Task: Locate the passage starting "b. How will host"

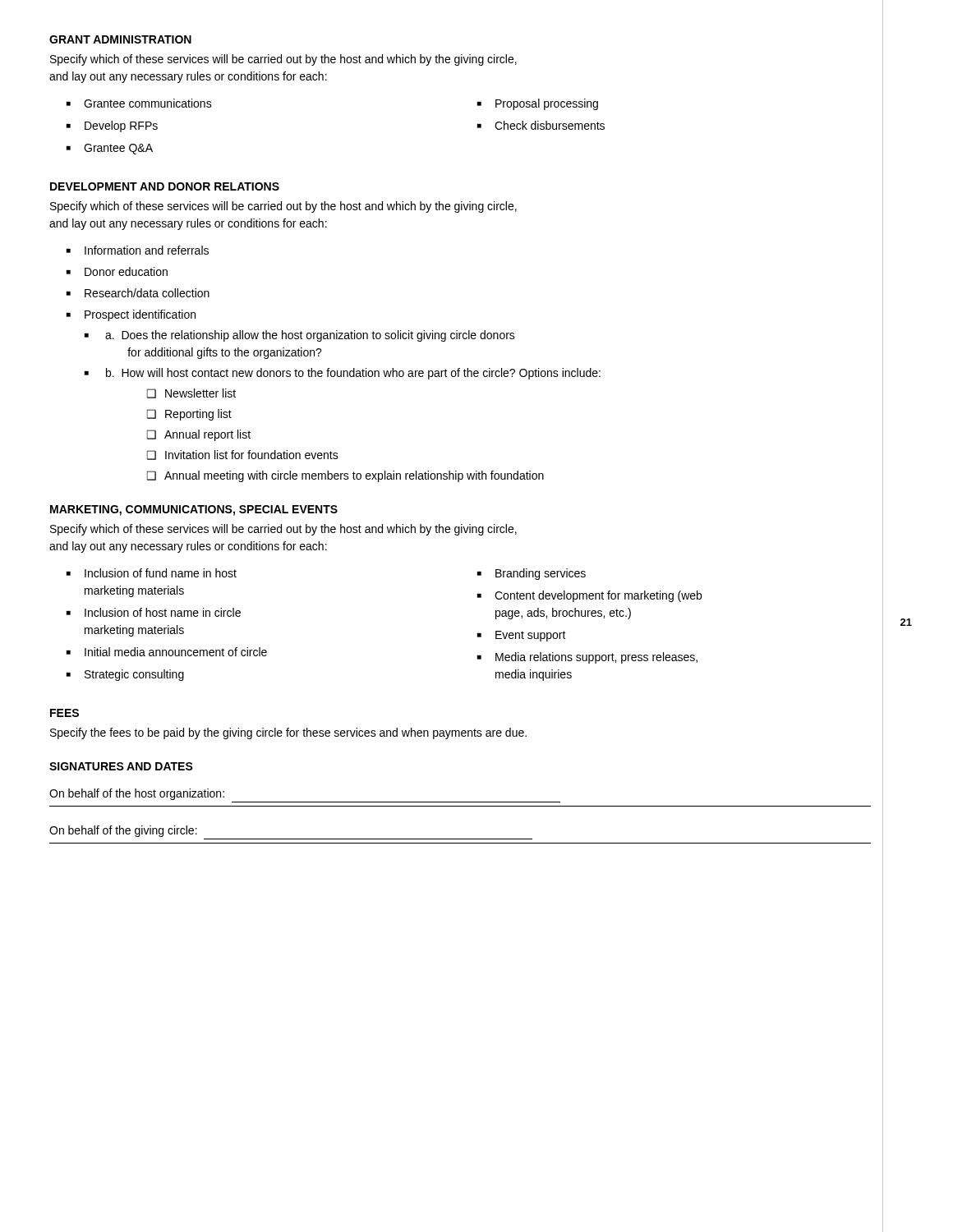Action: click(353, 374)
